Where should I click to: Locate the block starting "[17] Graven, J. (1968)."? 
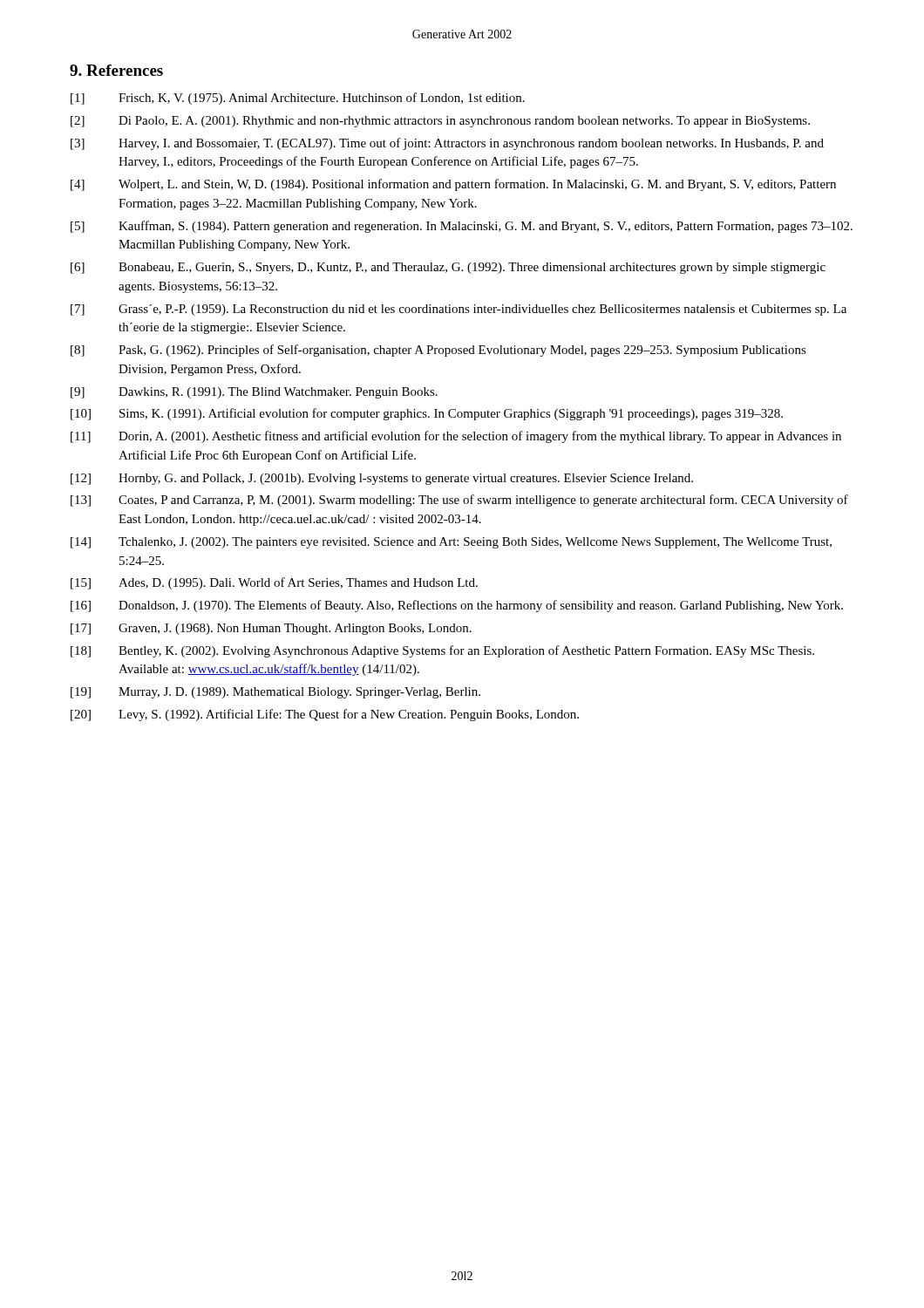coord(462,628)
